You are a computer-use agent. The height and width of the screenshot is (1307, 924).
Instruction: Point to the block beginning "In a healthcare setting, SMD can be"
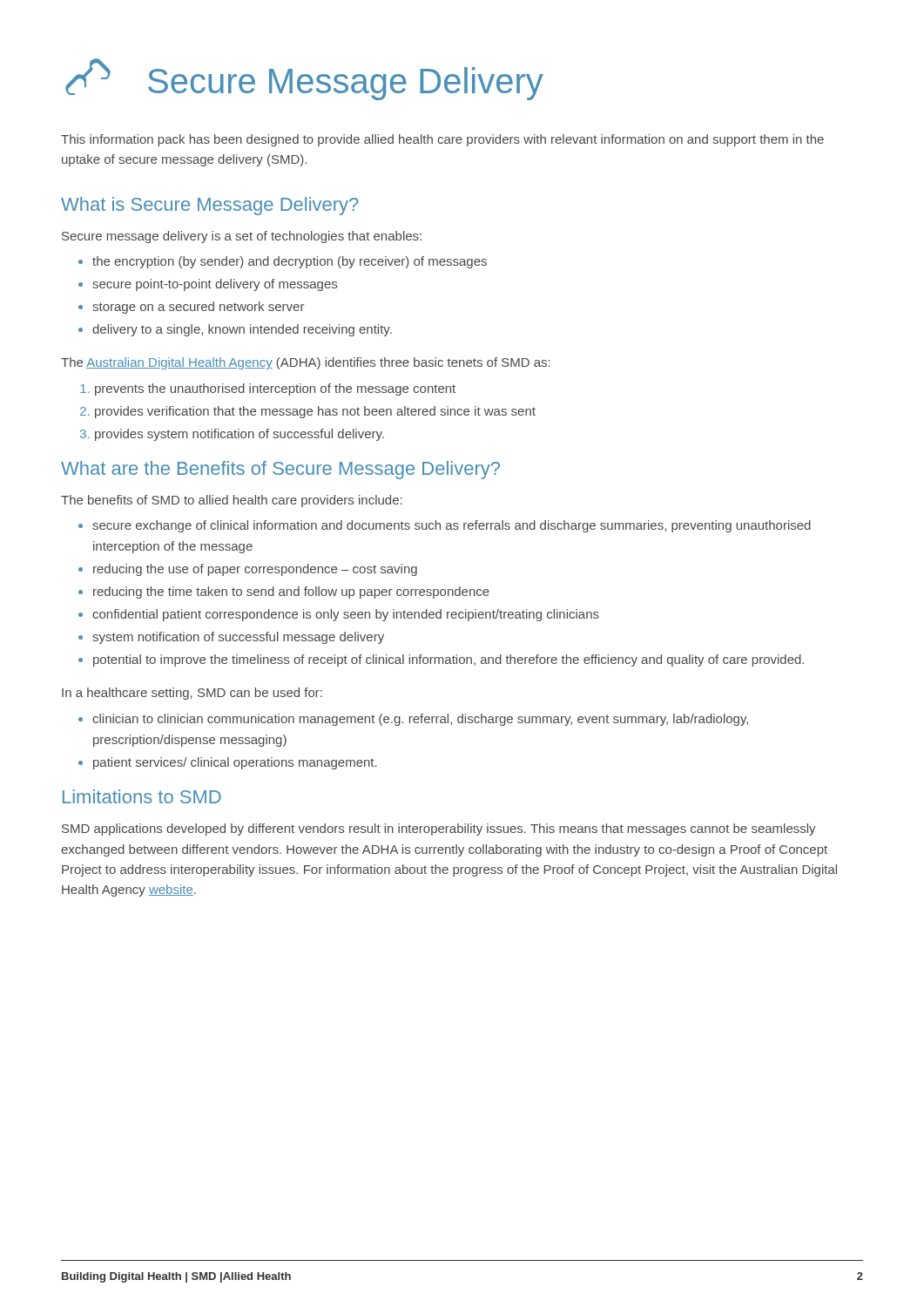192,693
